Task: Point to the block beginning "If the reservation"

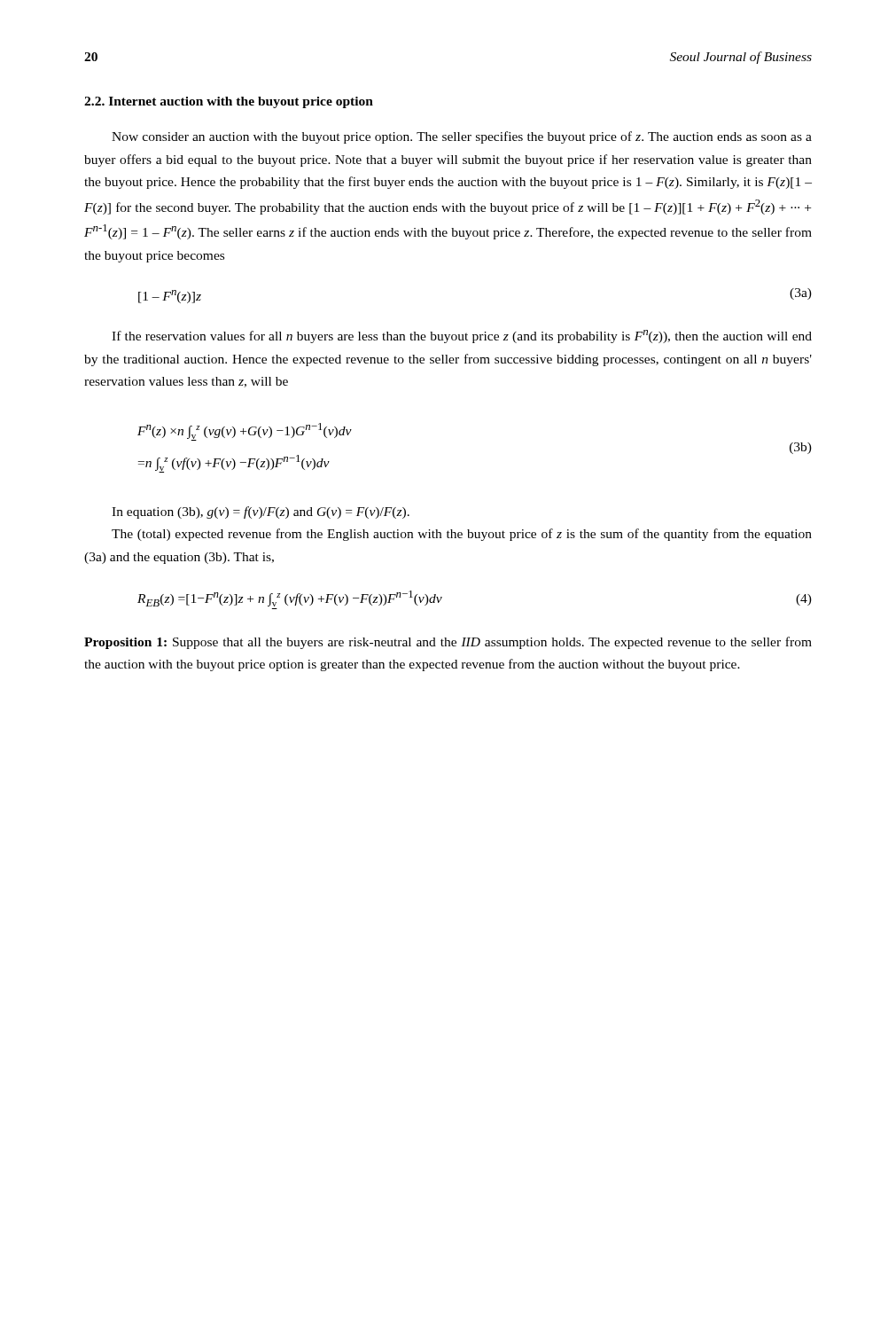Action: [448, 356]
